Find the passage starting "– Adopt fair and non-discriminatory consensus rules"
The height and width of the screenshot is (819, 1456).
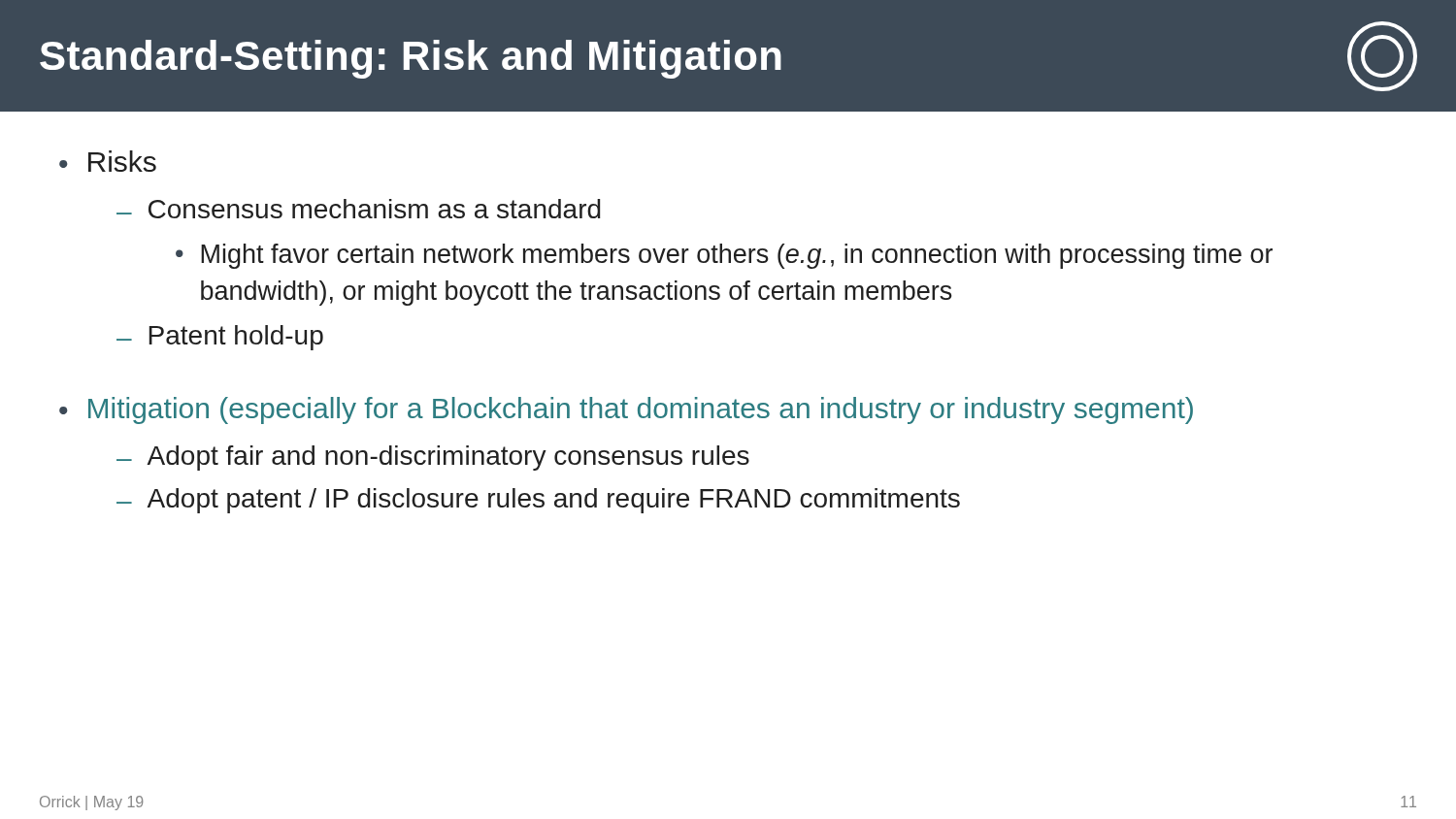[433, 457]
